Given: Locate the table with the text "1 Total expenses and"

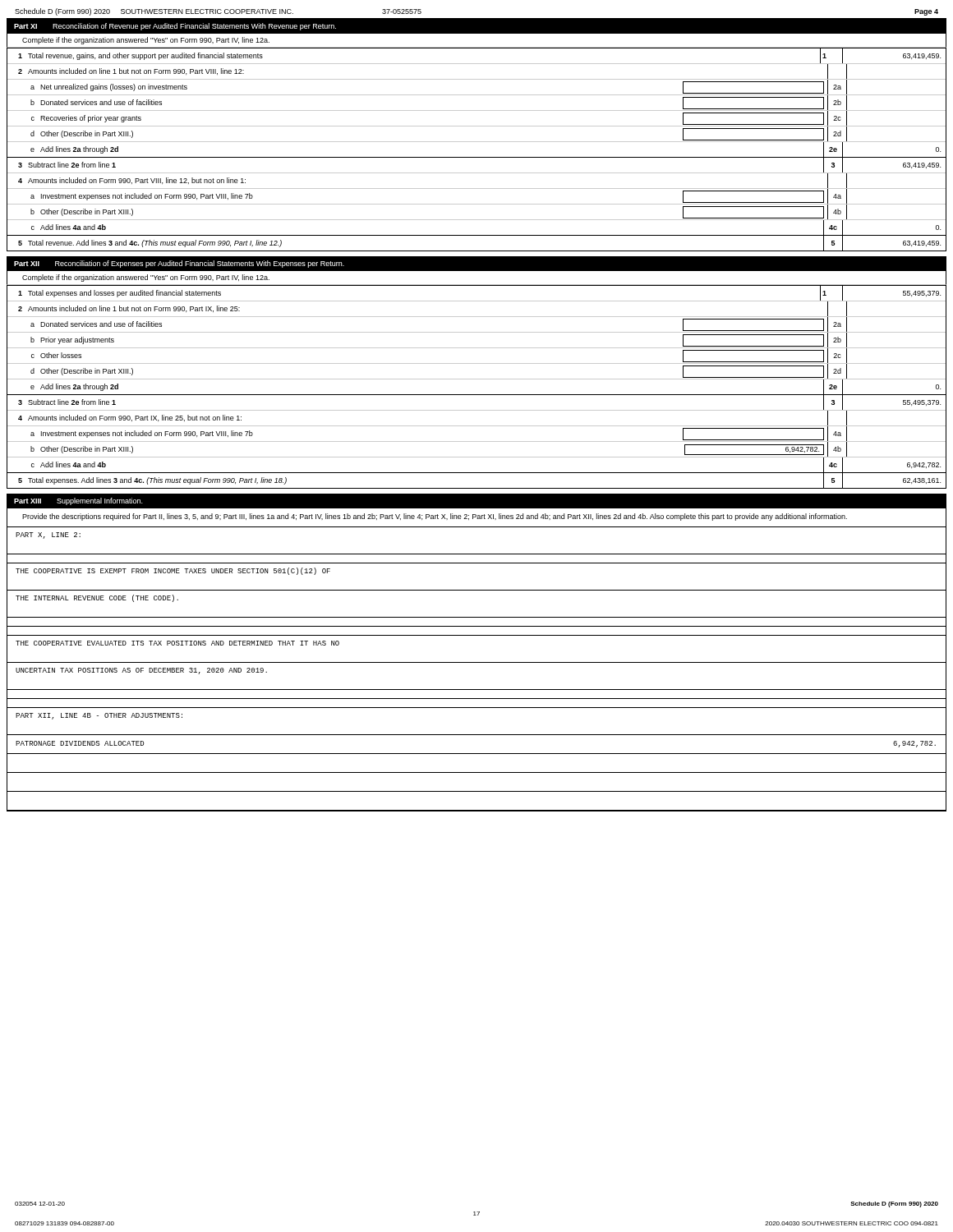Looking at the screenshot, I should click(x=476, y=387).
